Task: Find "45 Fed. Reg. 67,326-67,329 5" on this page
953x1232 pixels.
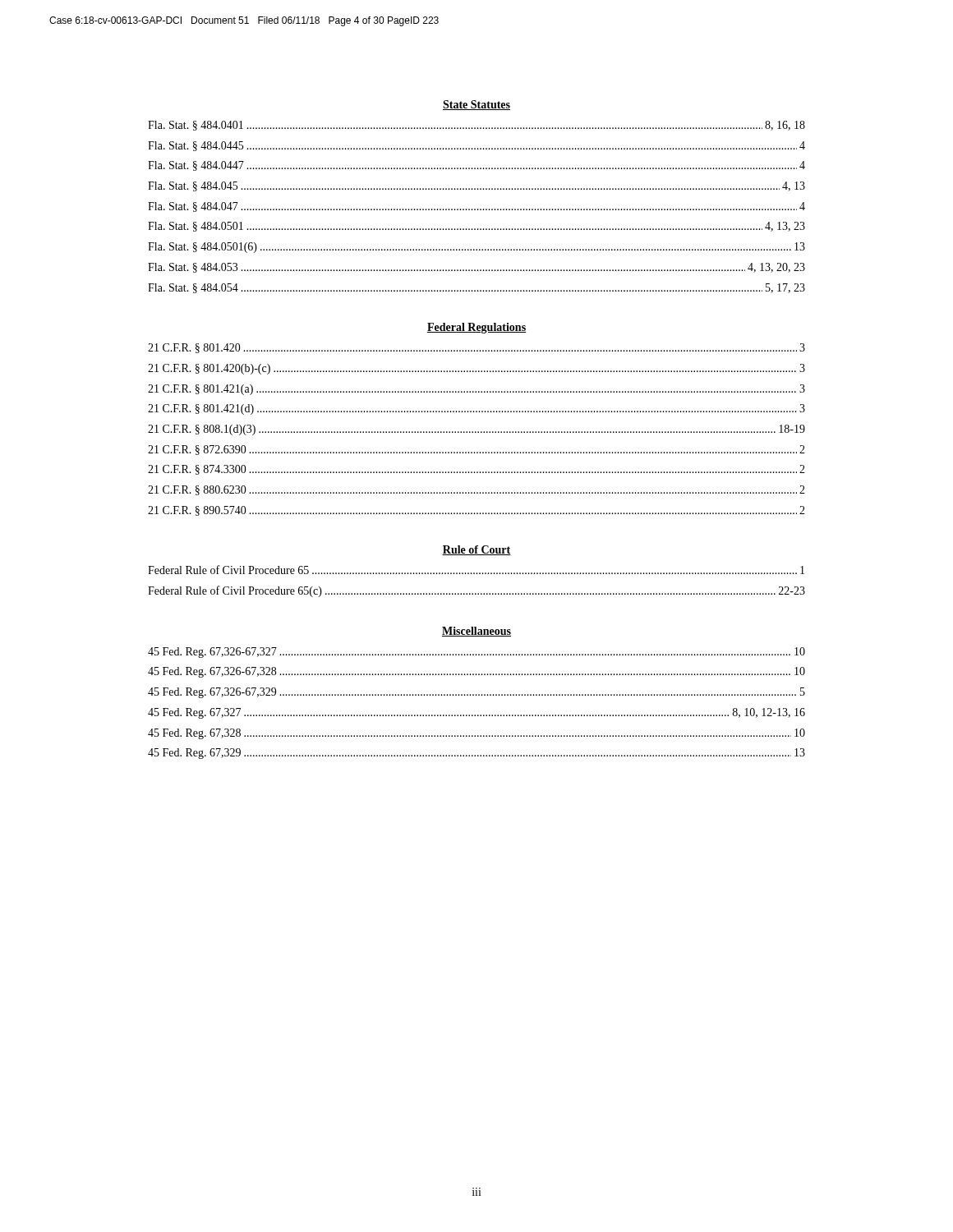Action: tap(476, 692)
